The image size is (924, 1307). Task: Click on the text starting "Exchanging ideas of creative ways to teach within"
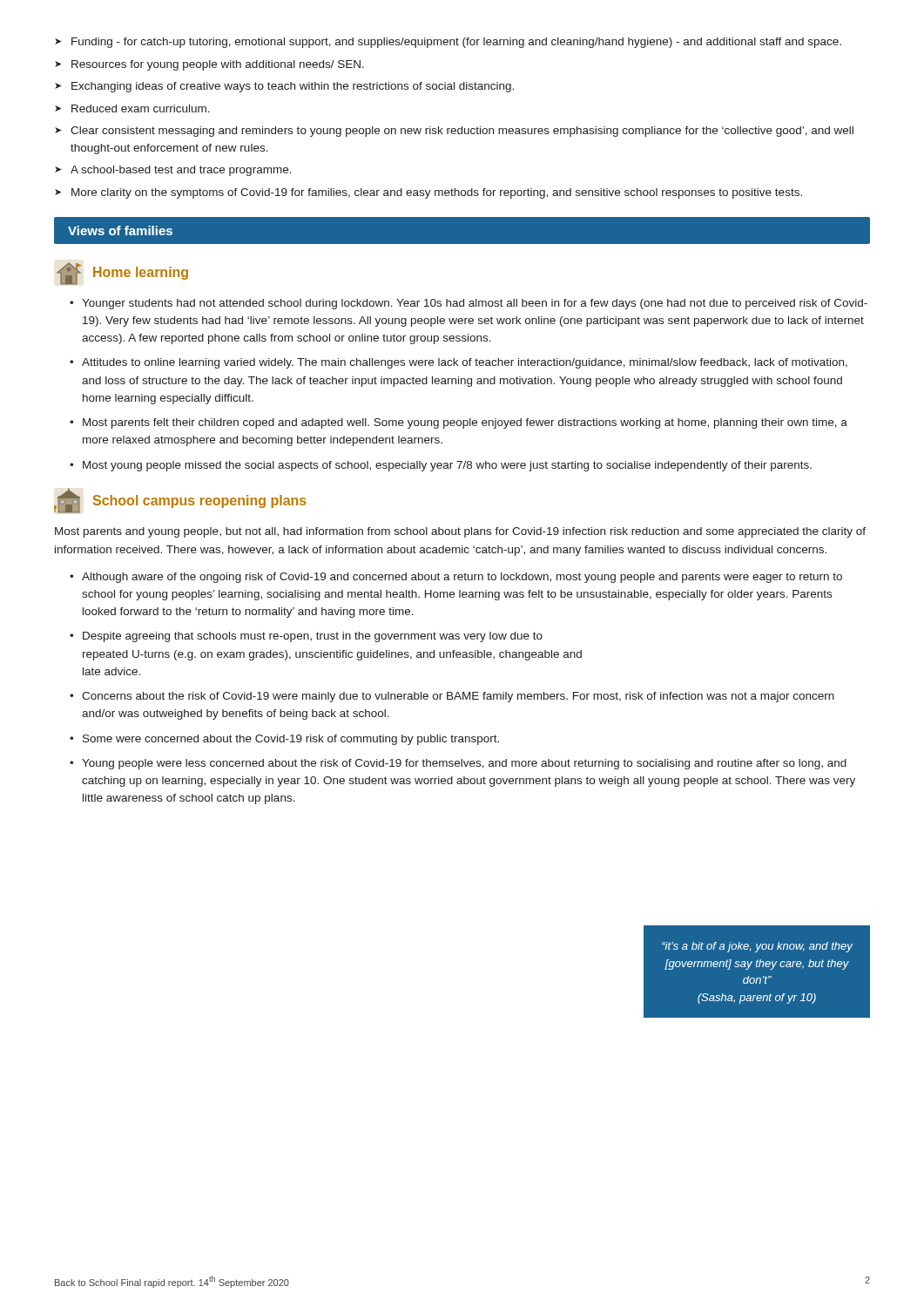click(293, 86)
